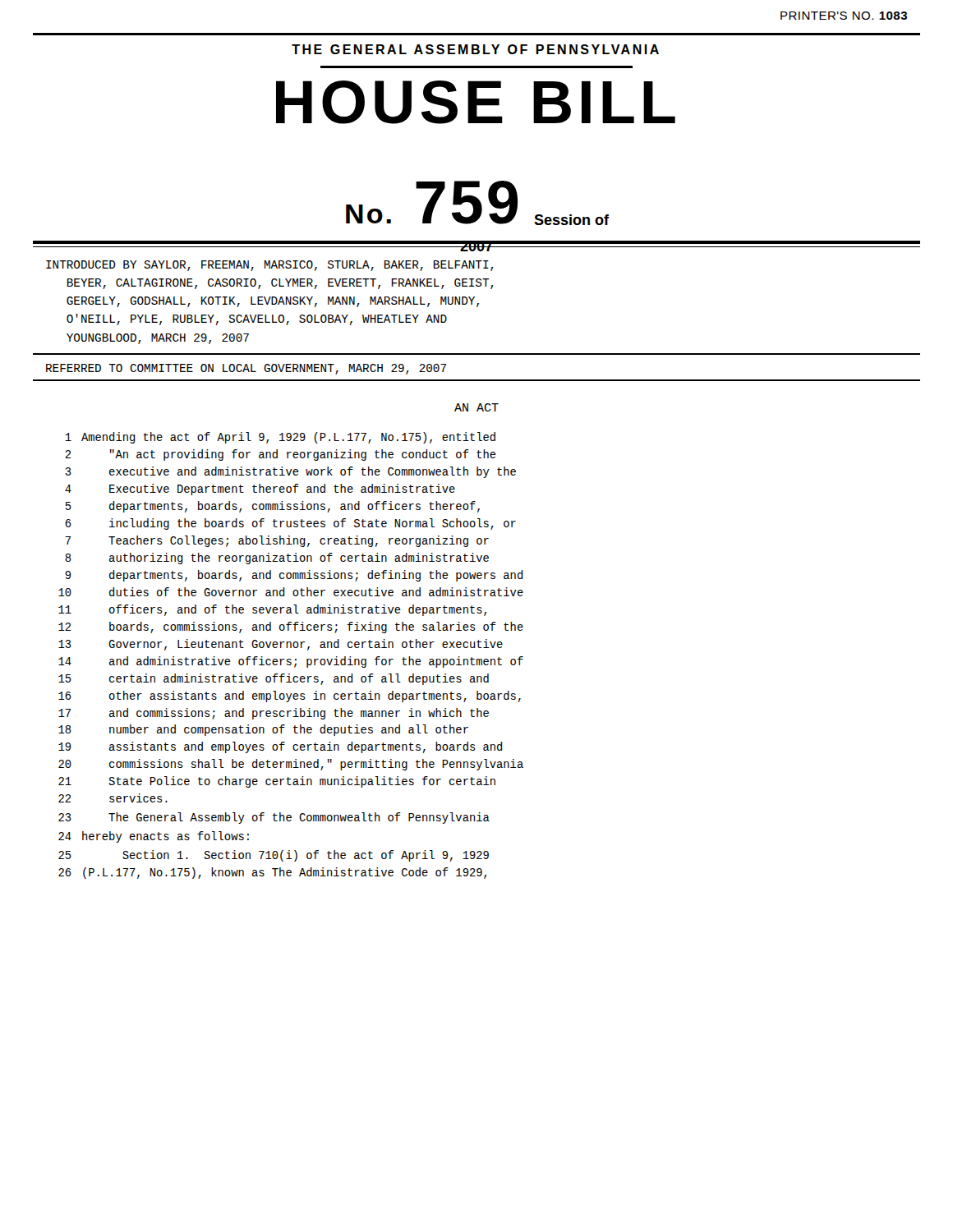The width and height of the screenshot is (953, 1232).
Task: Find the passage starting "No. 759Session of2007"
Action: 476,212
